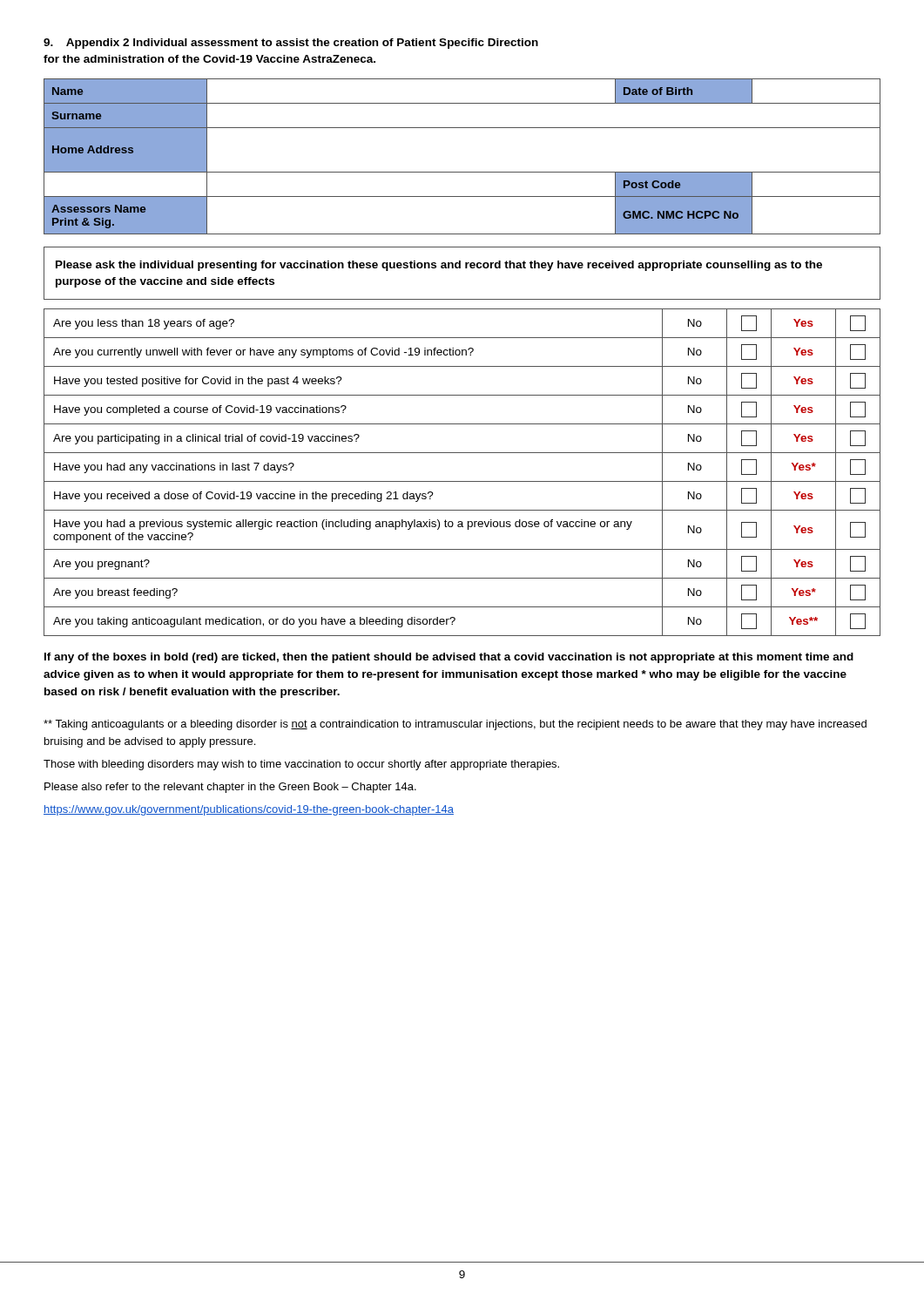Find the block on this page that starts "Taking anticoagulants or a bleeding disorder"
Viewport: 924px width, 1307px height.
click(455, 732)
